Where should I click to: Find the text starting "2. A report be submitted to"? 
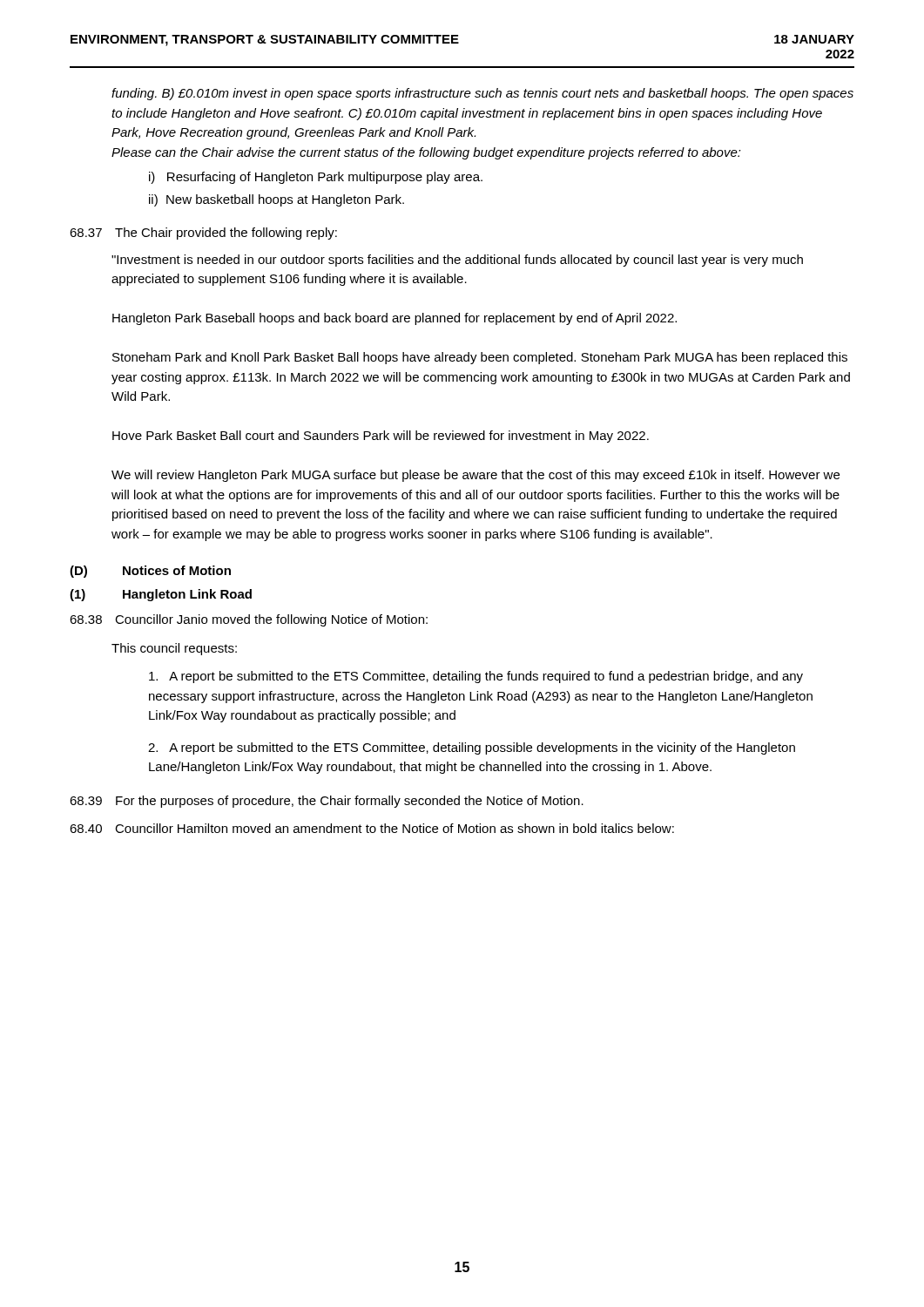click(472, 757)
